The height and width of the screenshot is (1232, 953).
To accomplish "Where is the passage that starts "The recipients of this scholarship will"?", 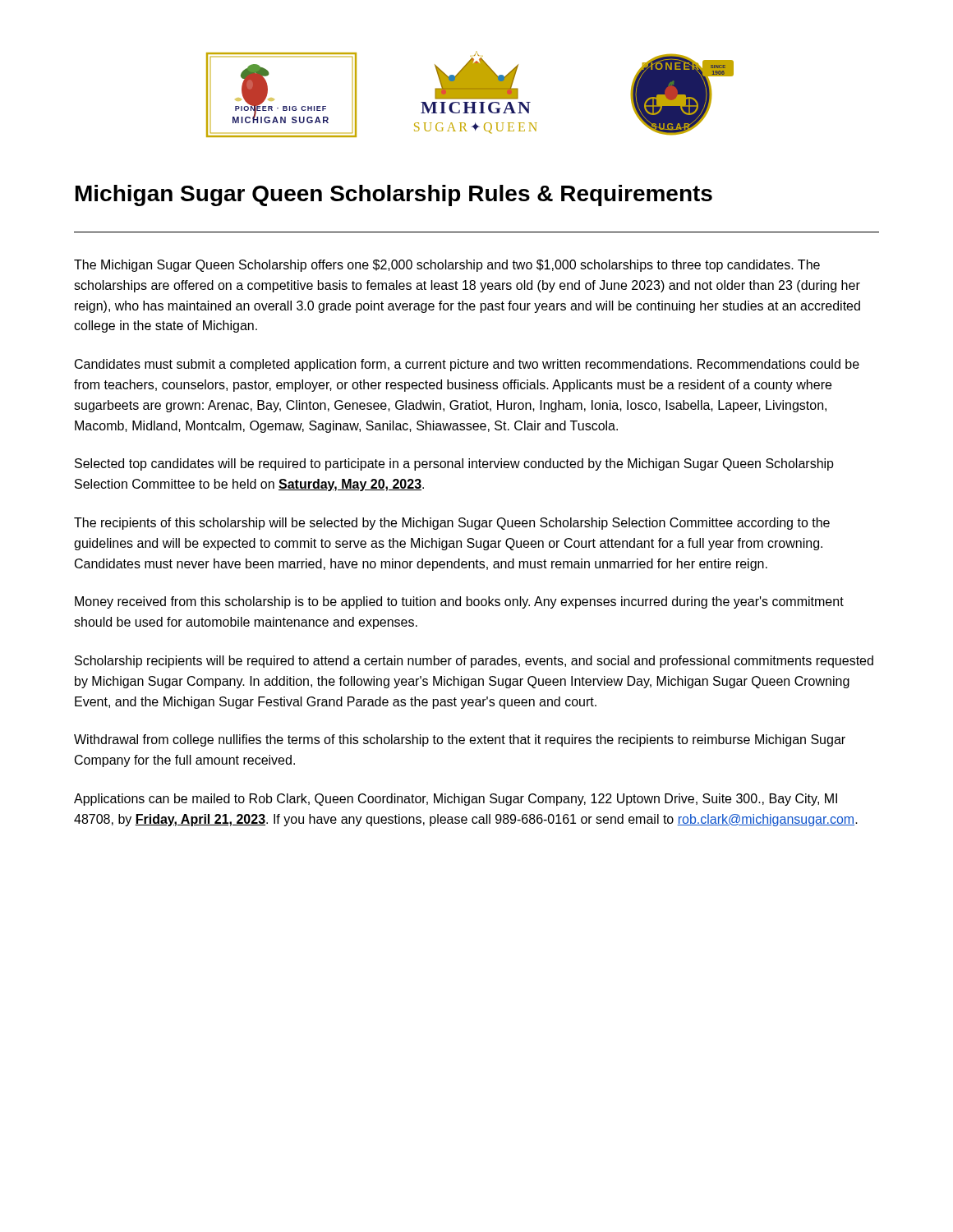I will coord(452,543).
